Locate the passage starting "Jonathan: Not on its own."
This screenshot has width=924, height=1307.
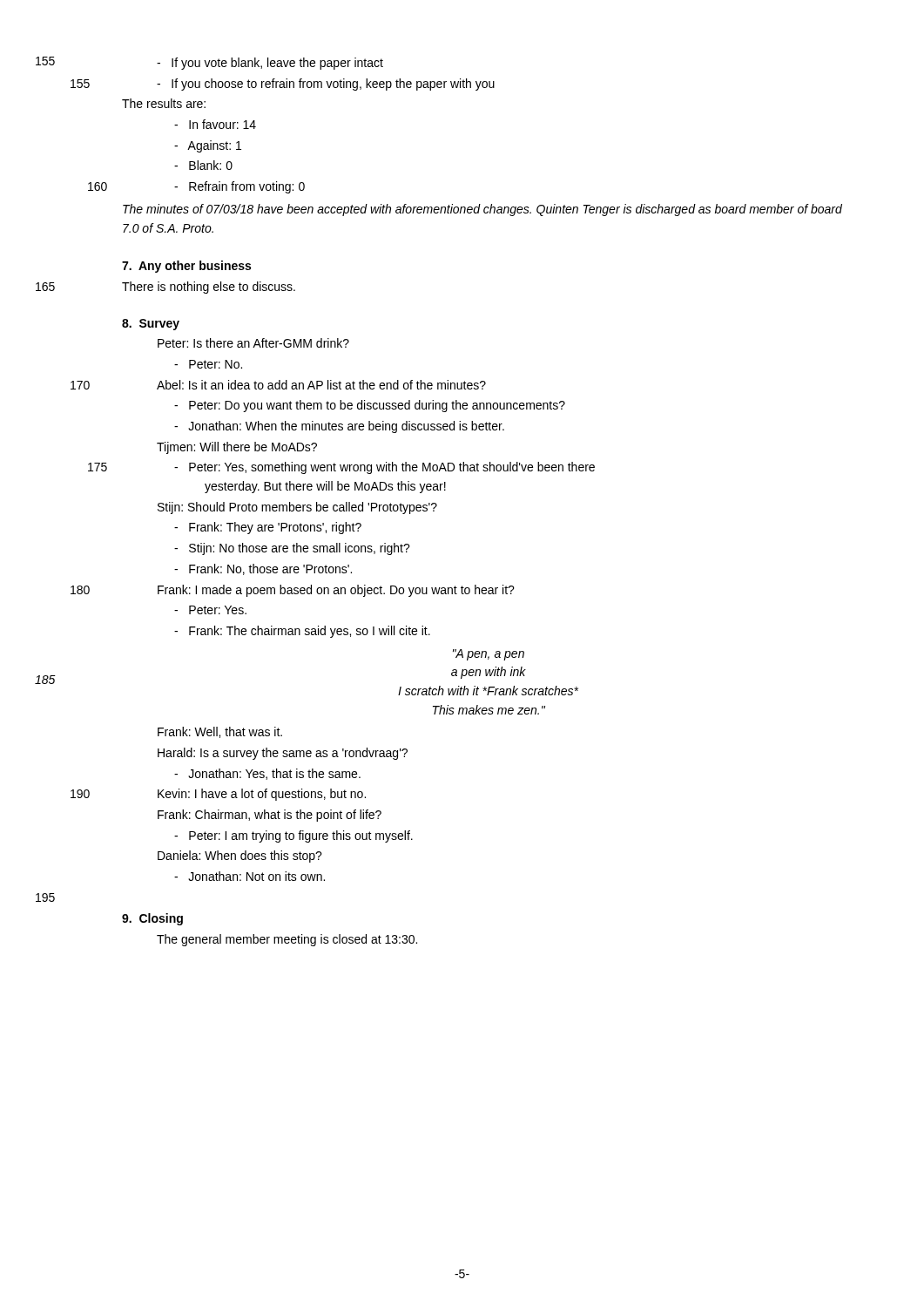pos(250,877)
